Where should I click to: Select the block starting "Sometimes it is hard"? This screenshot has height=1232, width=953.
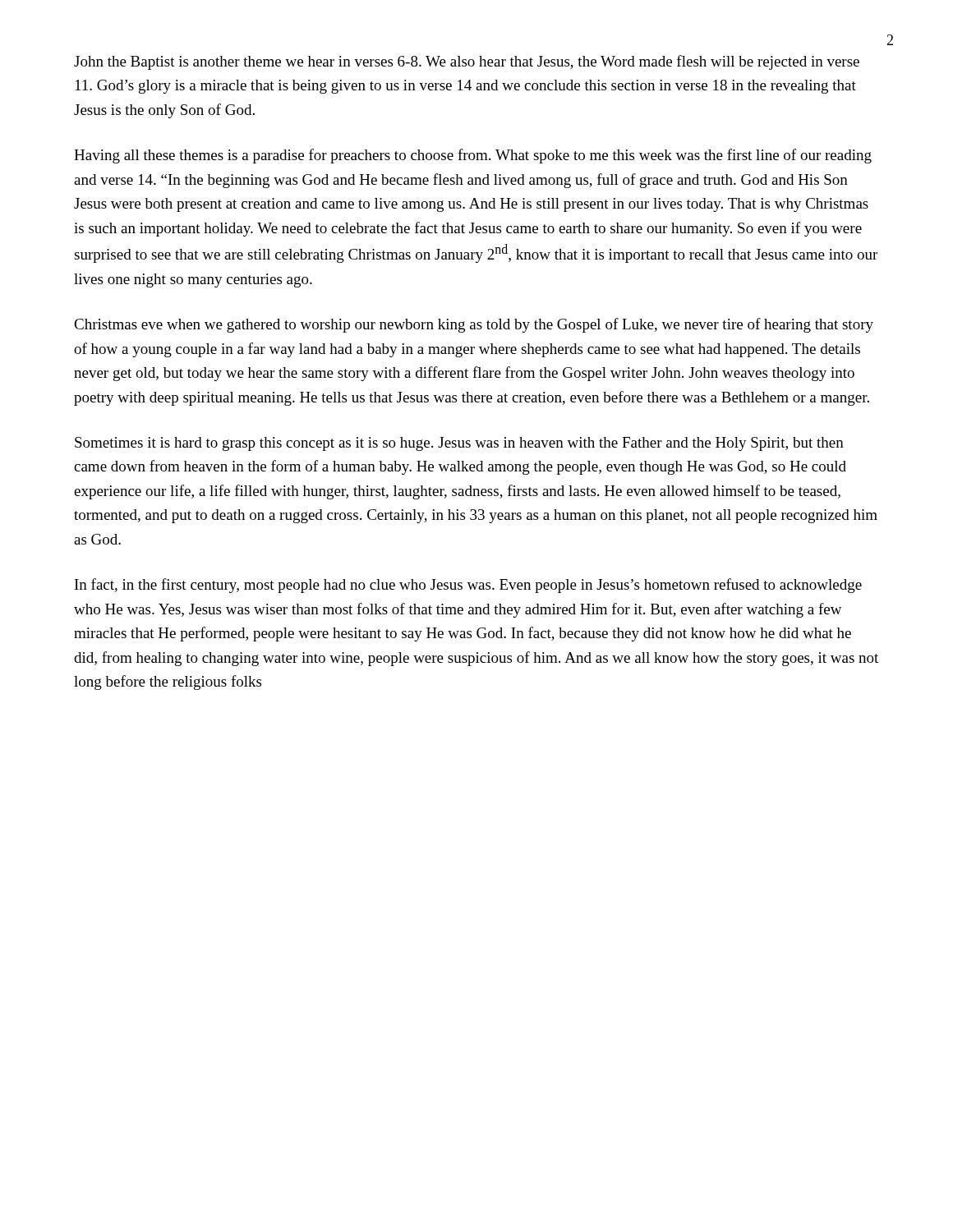click(x=476, y=491)
